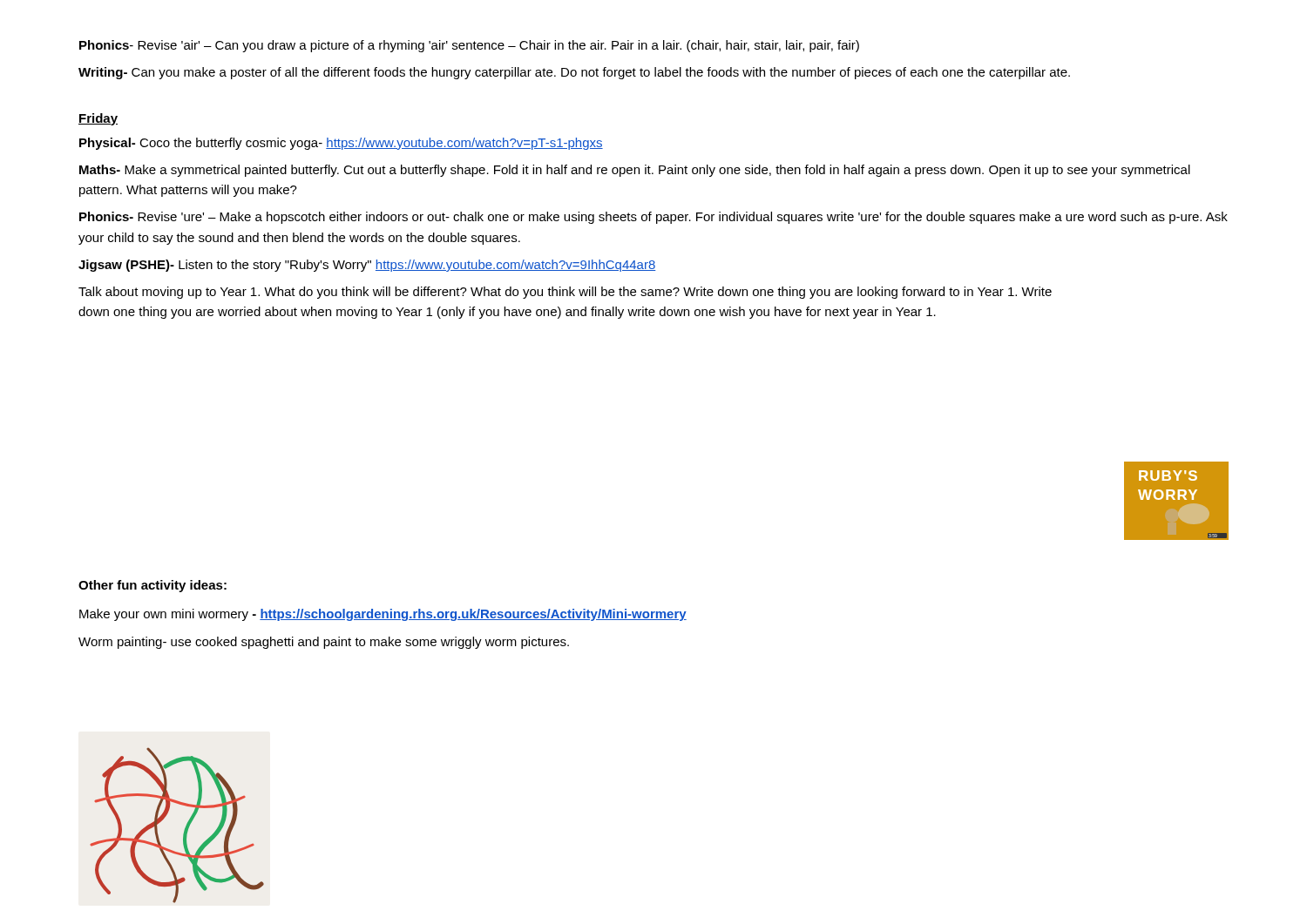The image size is (1307, 924).
Task: Click where it says "Physical- Coco the butterfly cosmic yoga- https://www.youtube.com/watch?v=pT-s1-phgxs"
Action: pos(340,142)
